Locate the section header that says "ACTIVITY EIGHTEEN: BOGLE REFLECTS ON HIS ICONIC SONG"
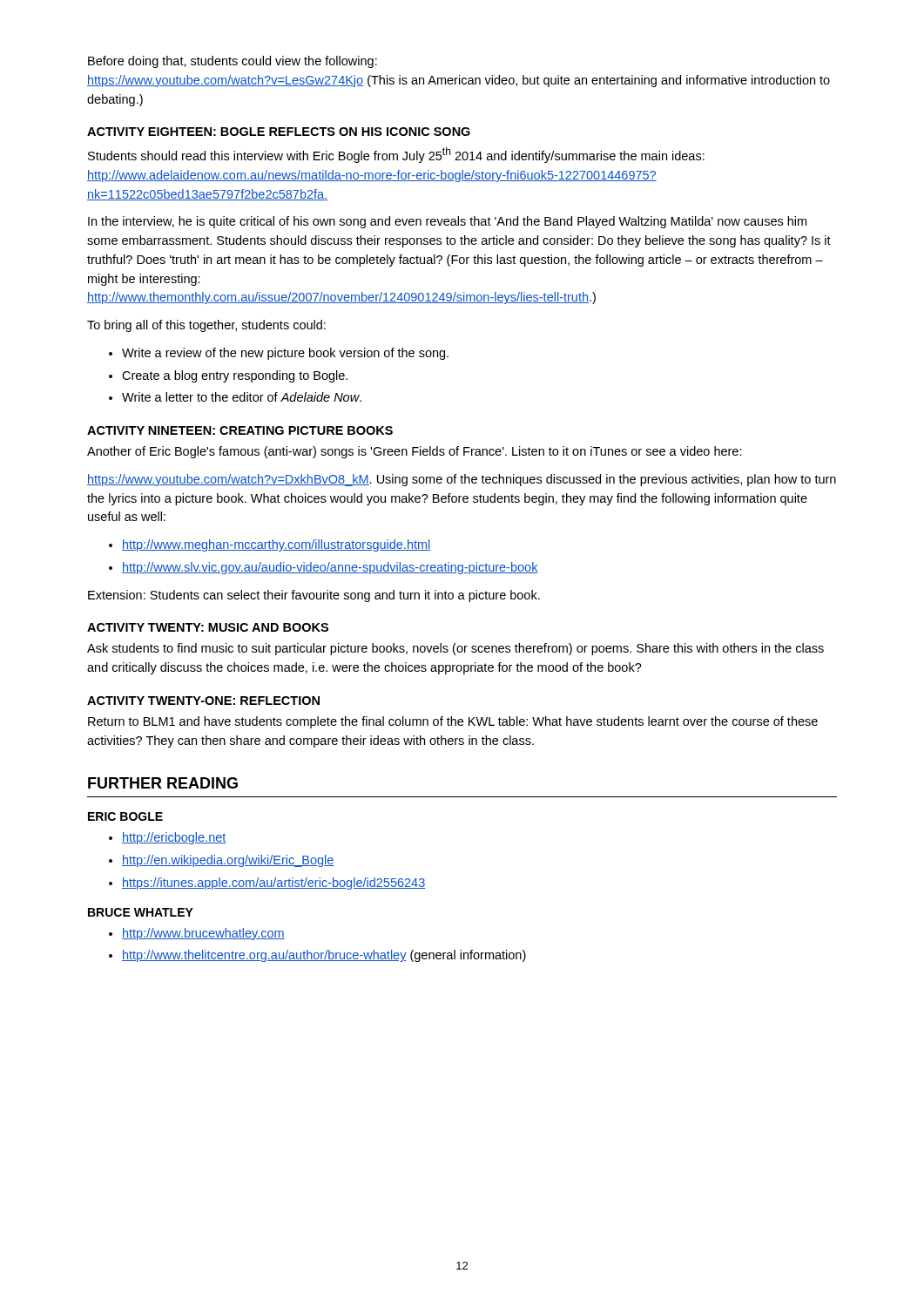 tap(279, 132)
